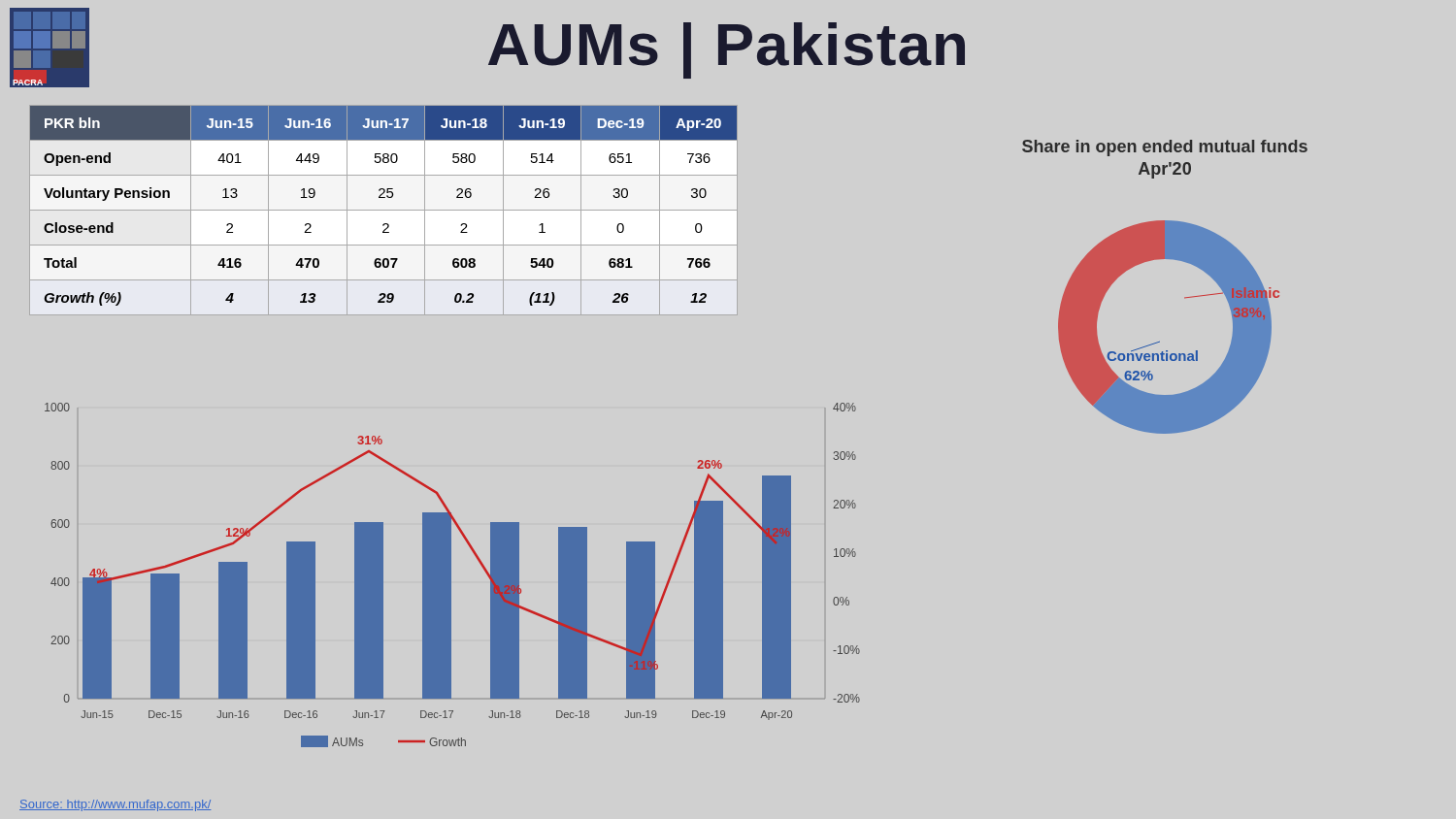Select the block starting "AUMs | Pakistan"
1456x819 pixels.
pos(728,44)
